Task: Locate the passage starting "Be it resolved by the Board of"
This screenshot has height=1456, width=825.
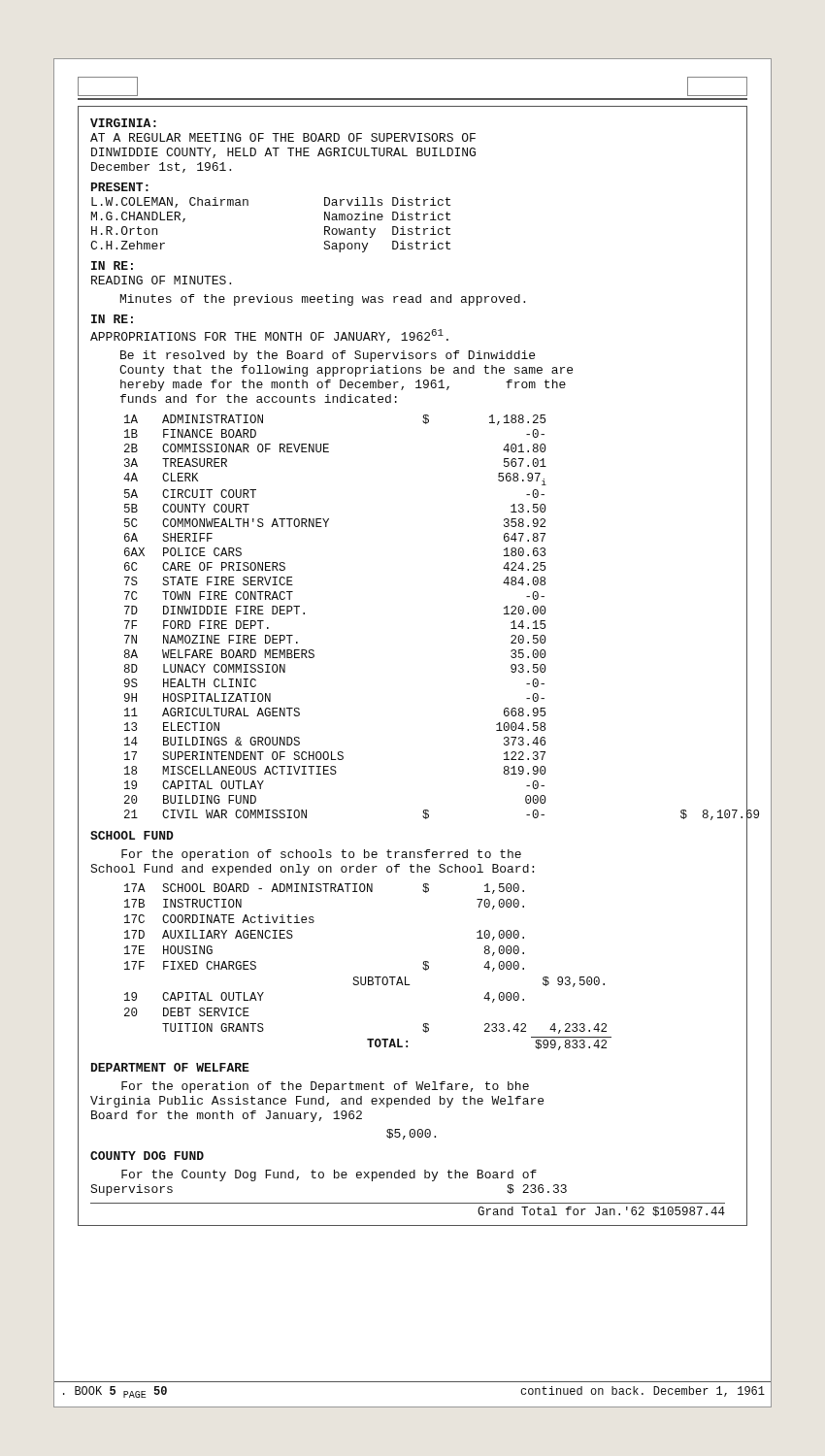Action: (x=347, y=378)
